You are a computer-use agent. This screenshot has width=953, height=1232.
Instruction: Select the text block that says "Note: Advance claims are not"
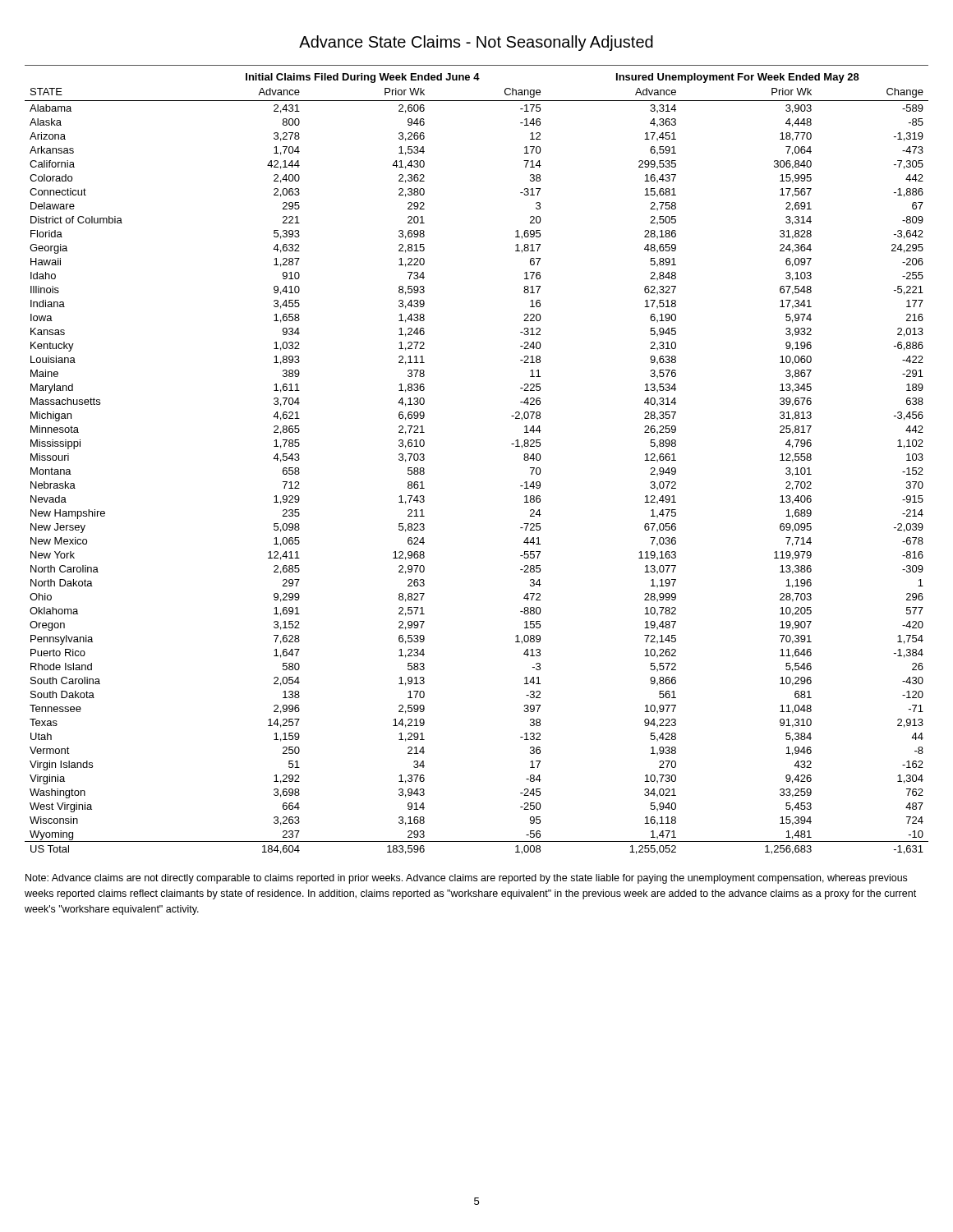470,893
